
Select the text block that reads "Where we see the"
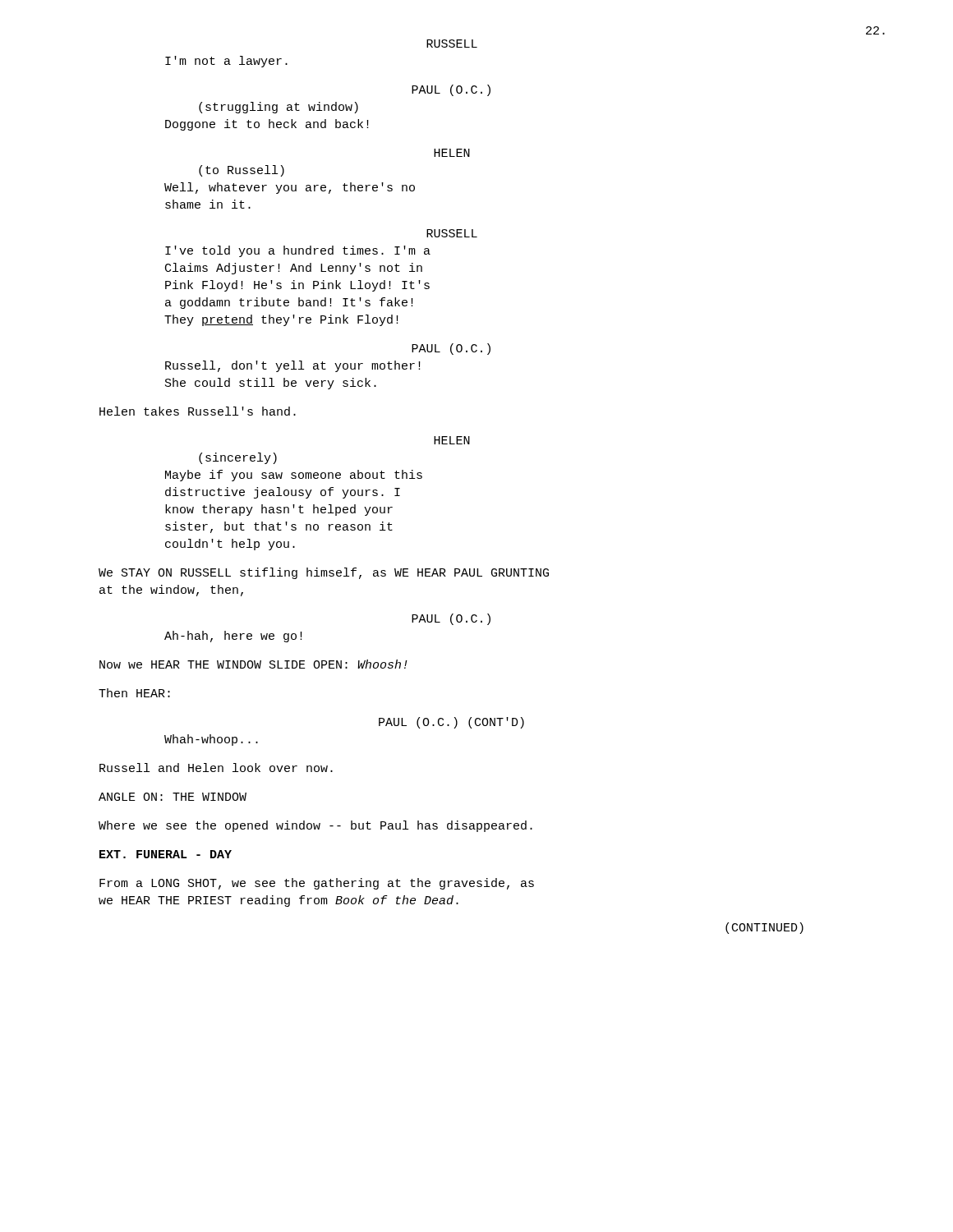pyautogui.click(x=317, y=827)
